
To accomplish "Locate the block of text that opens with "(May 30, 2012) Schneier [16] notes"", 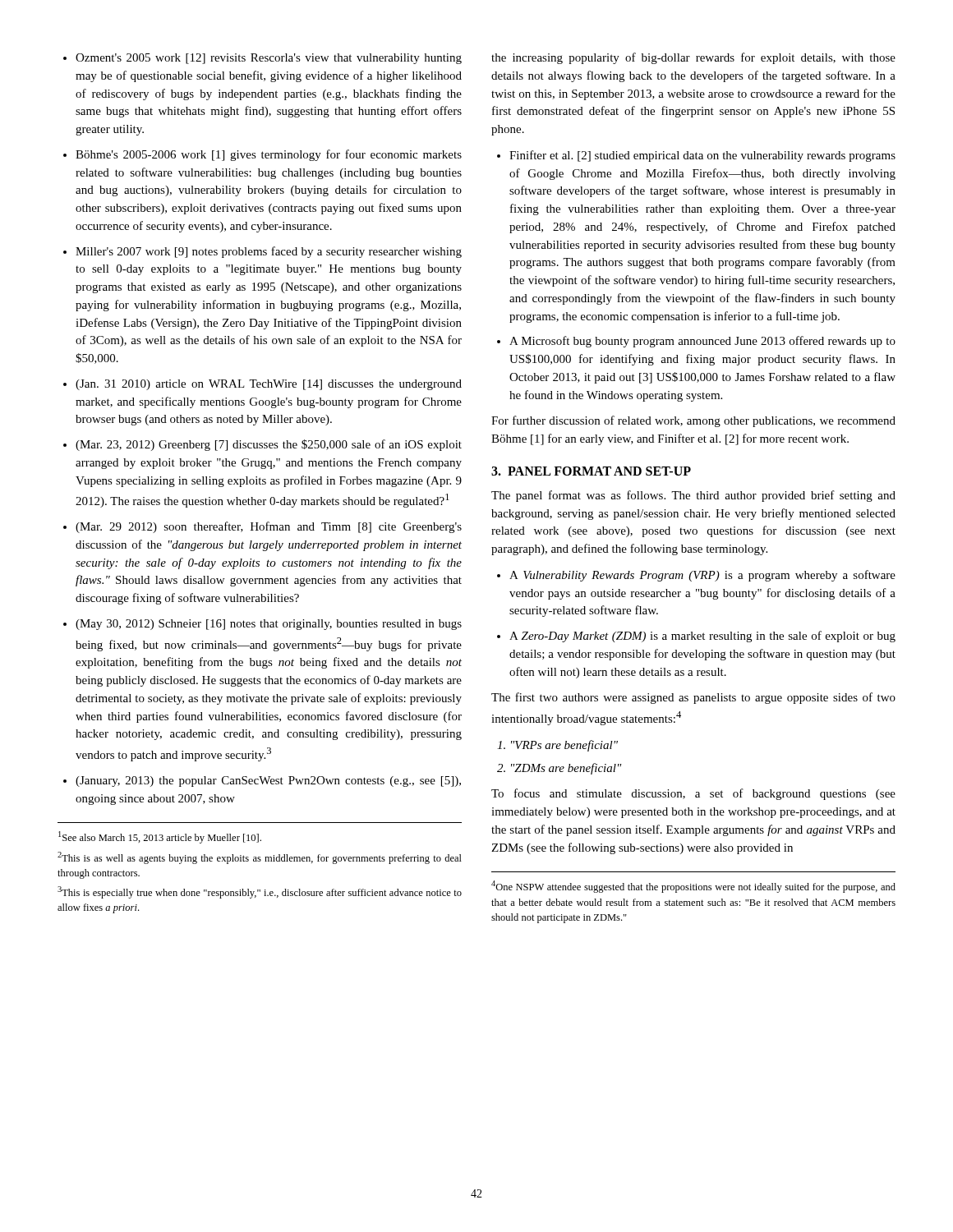I will coord(269,689).
